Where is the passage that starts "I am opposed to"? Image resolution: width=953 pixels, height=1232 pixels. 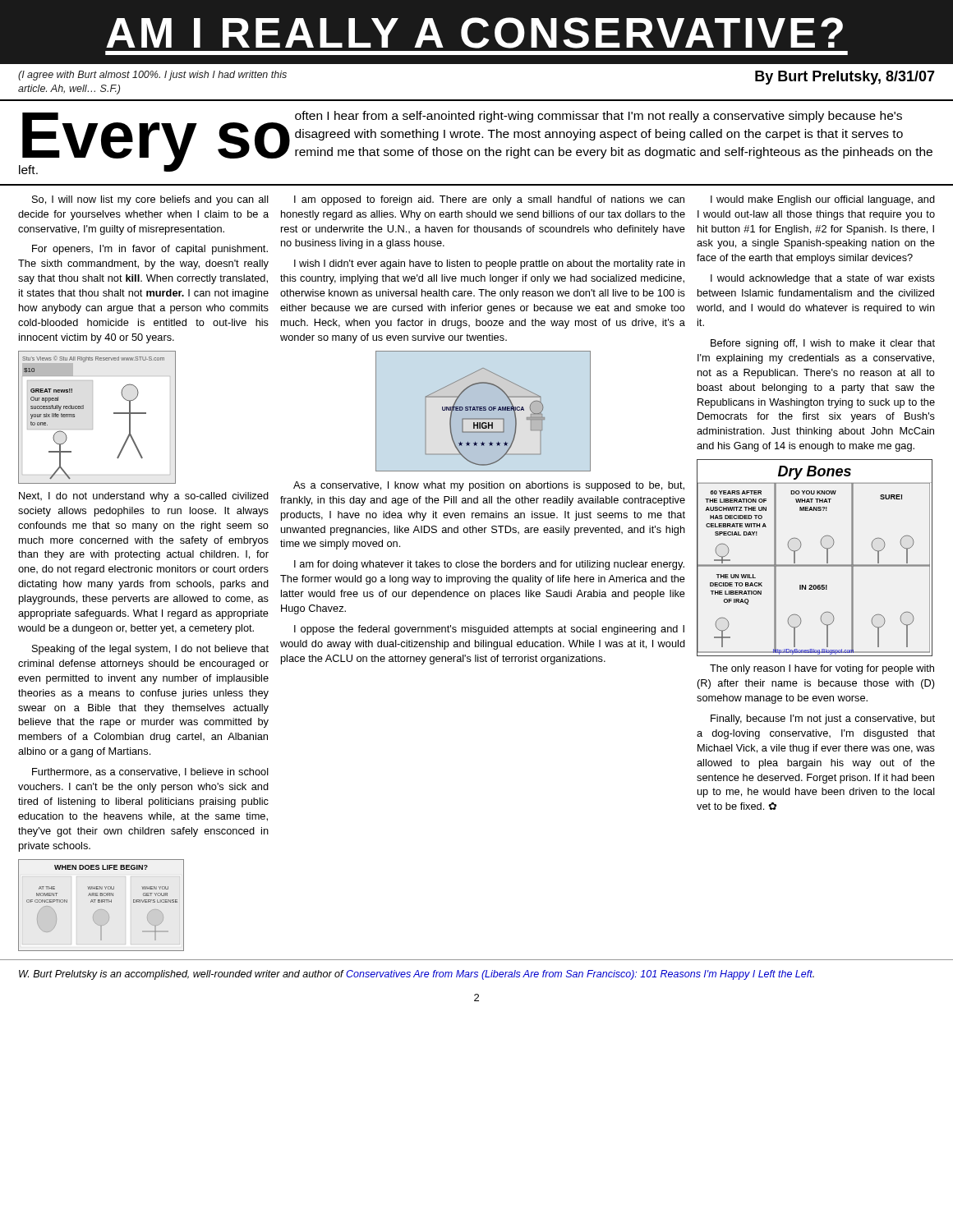point(483,268)
